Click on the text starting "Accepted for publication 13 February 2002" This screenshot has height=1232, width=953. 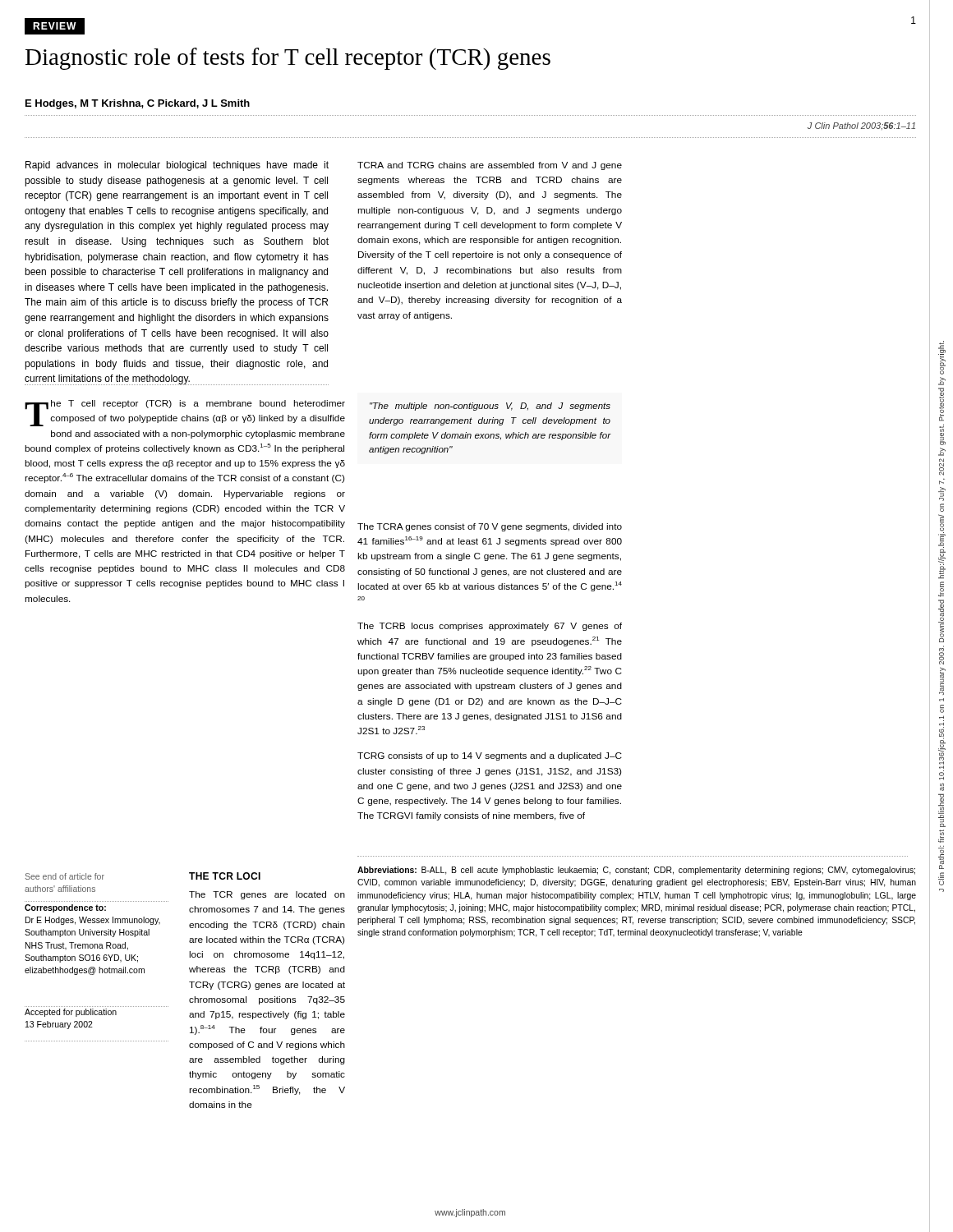71,1018
